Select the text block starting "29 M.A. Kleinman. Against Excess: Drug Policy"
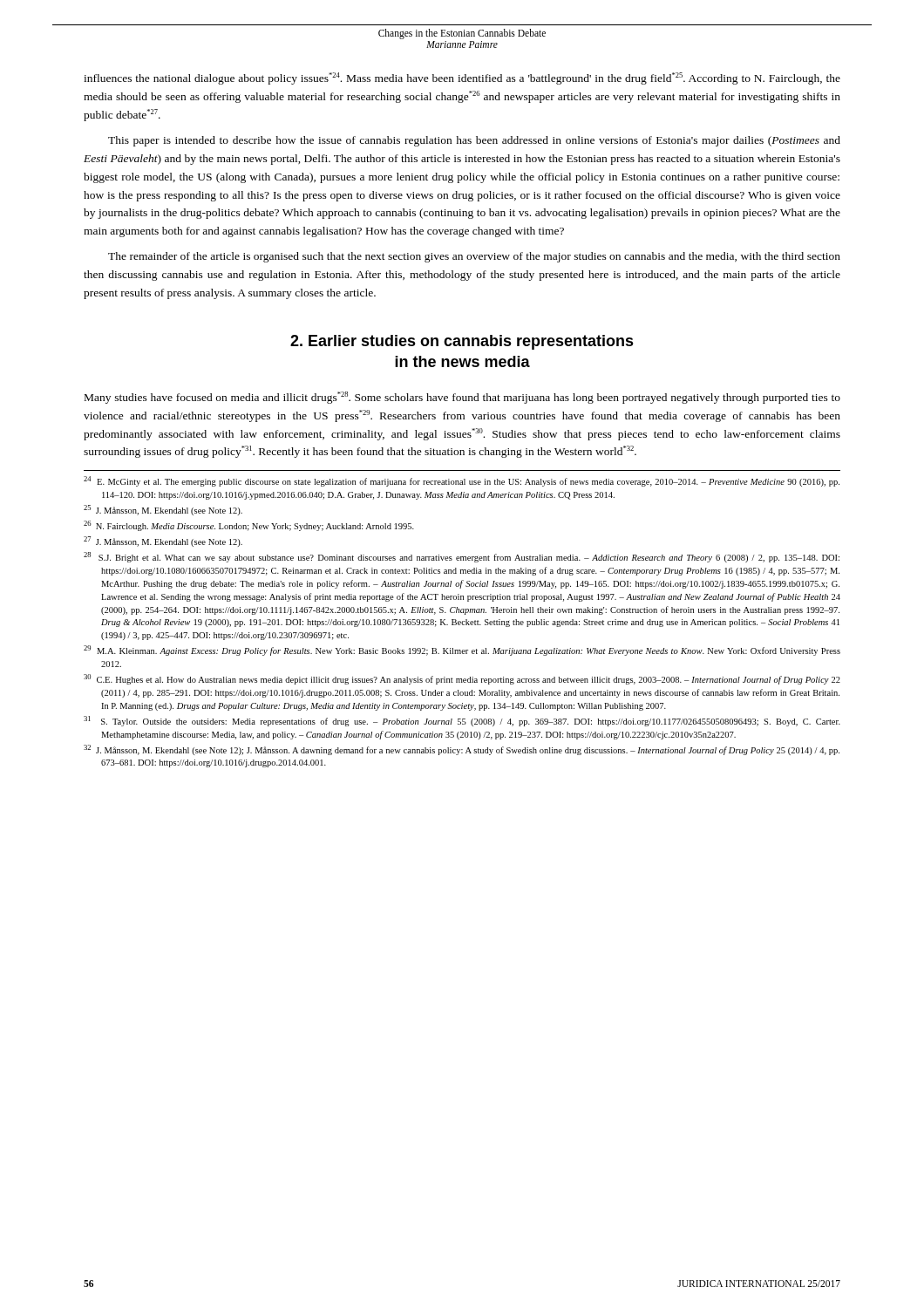Screen dimensions: 1308x924 [x=462, y=657]
